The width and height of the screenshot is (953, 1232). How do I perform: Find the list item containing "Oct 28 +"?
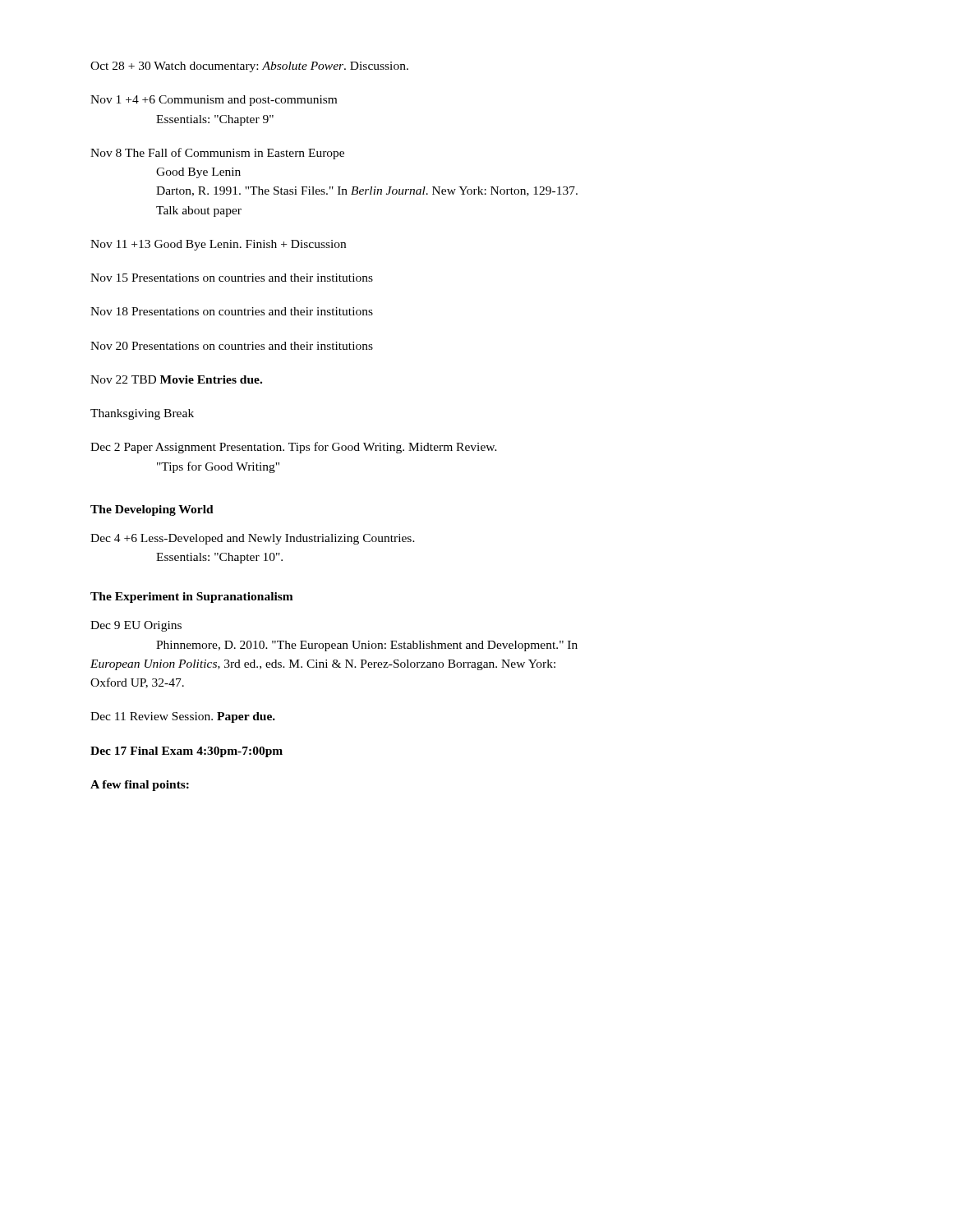[x=250, y=65]
